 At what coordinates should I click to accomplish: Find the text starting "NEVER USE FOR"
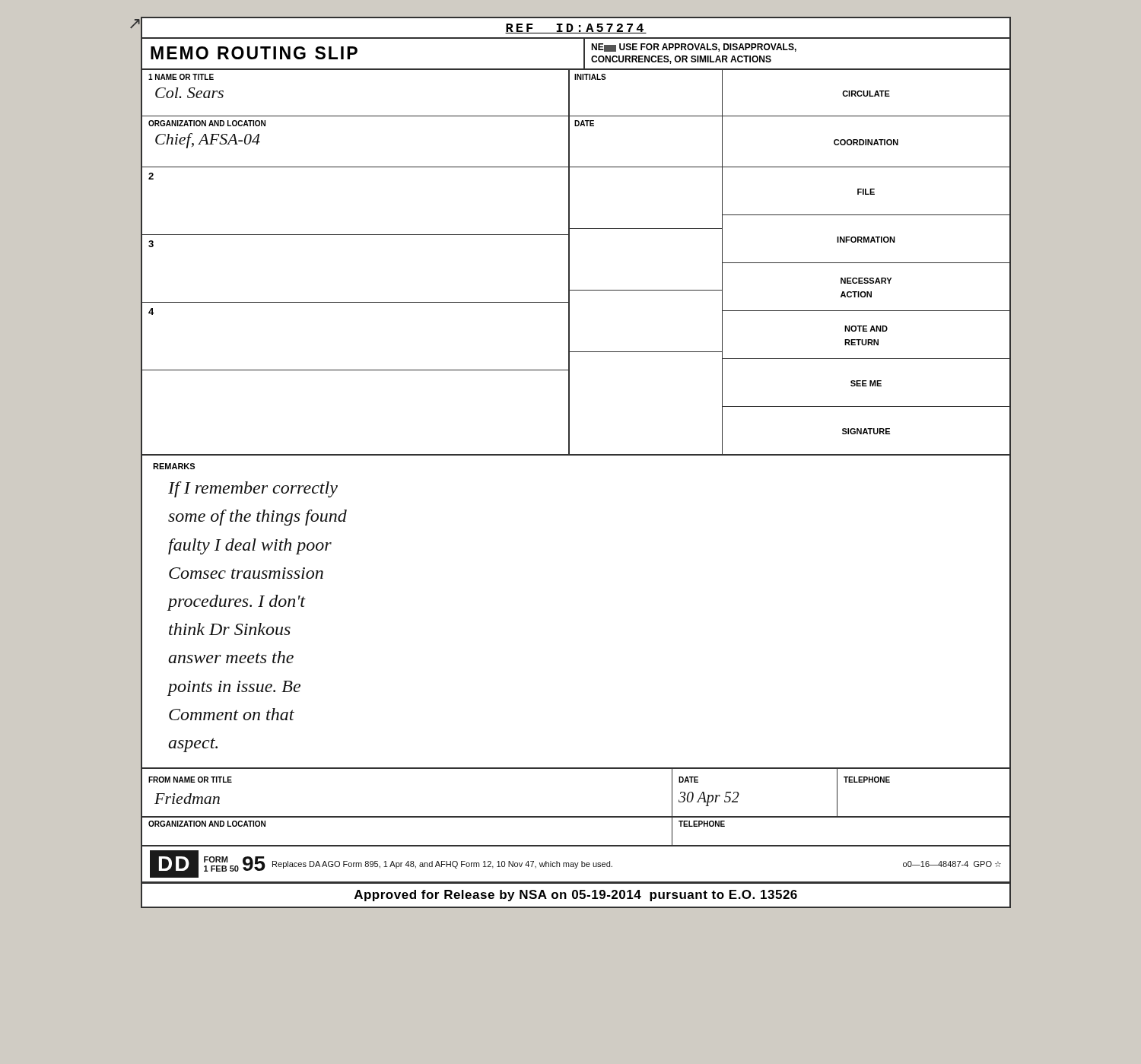tap(694, 53)
